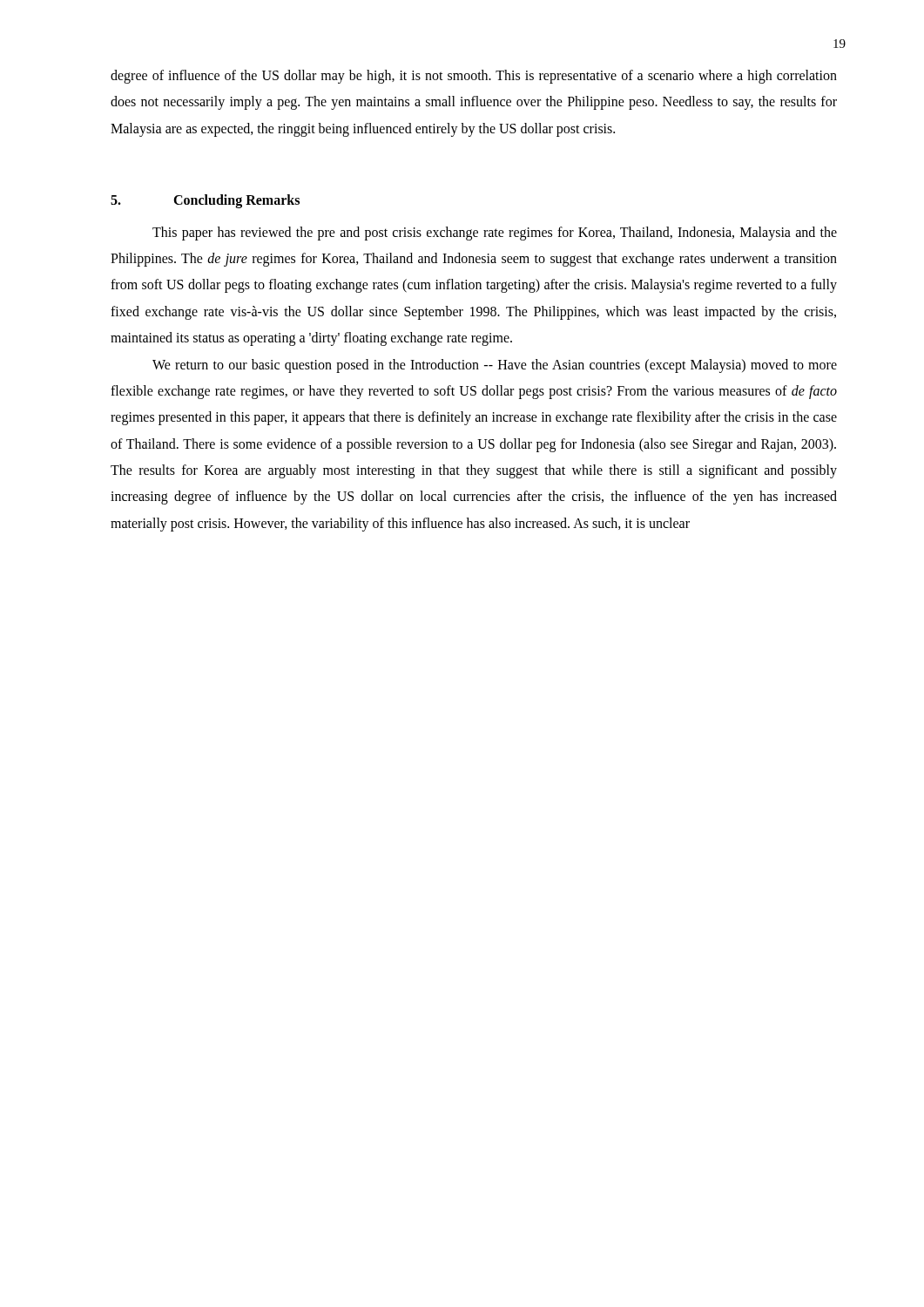Click on the text block that reads "This paper has reviewed the"
The image size is (924, 1307).
point(474,285)
